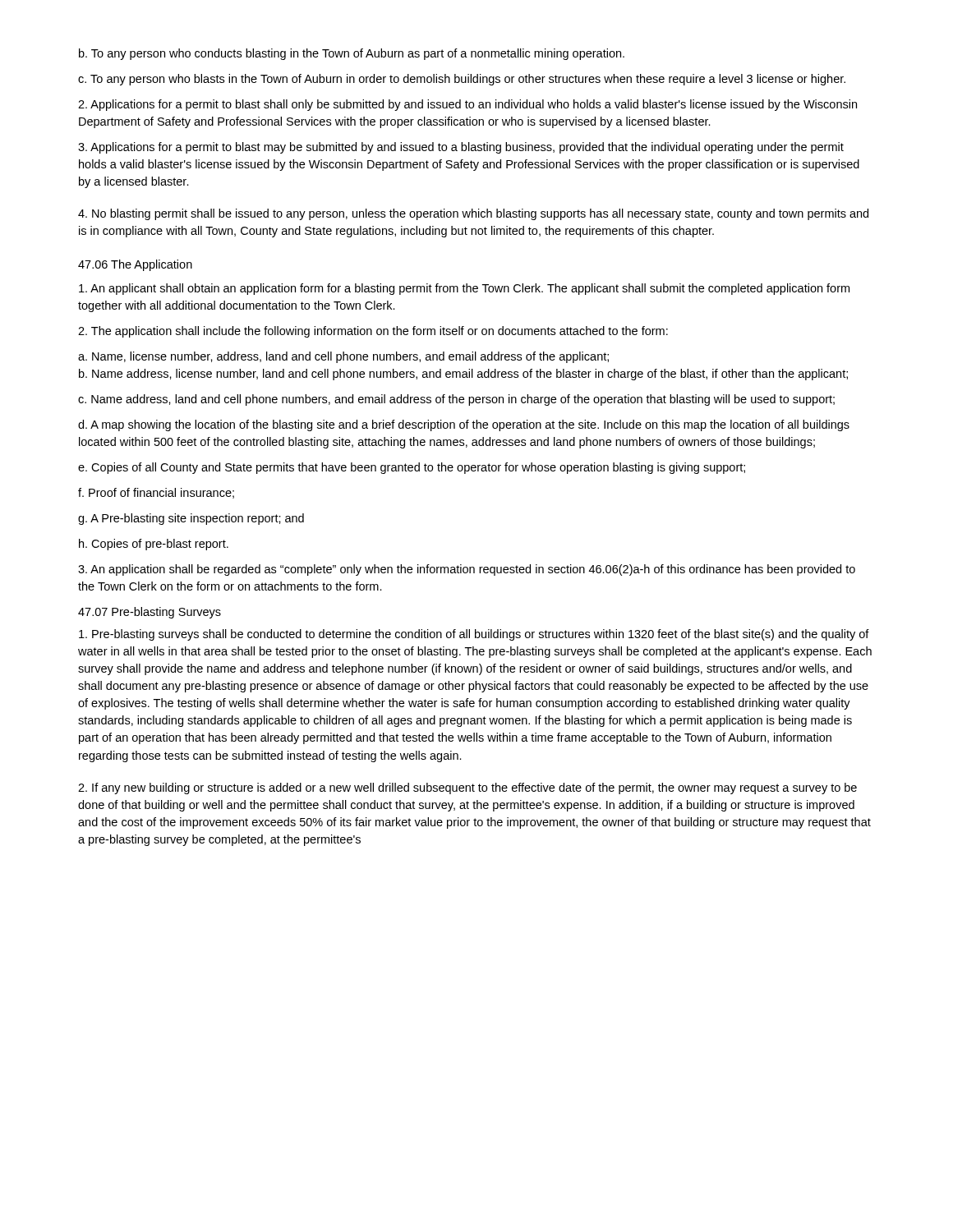
Task: Select the text block containing "h. Copies of pre-blast"
Action: (154, 544)
